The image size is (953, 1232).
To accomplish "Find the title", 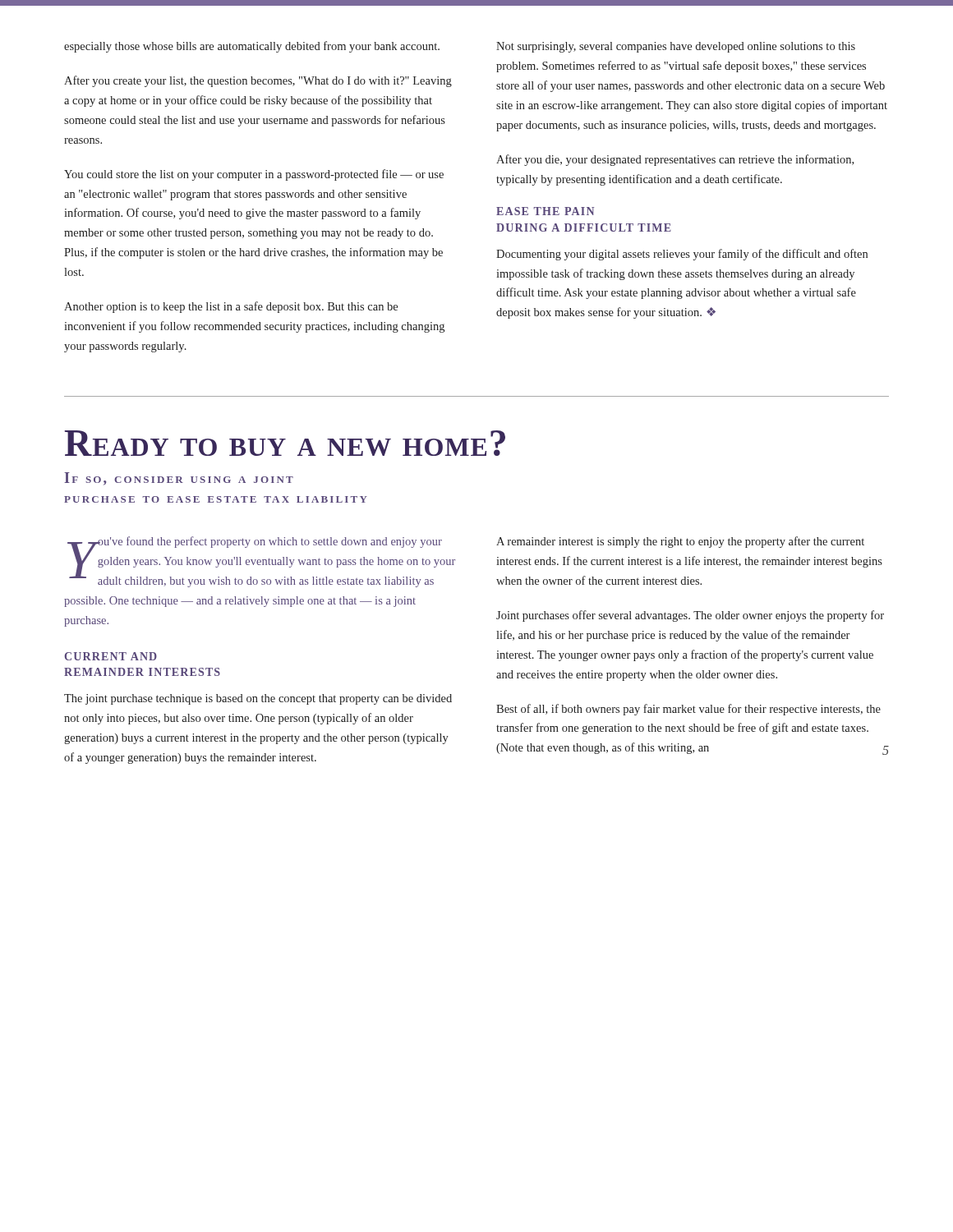I will point(286,443).
